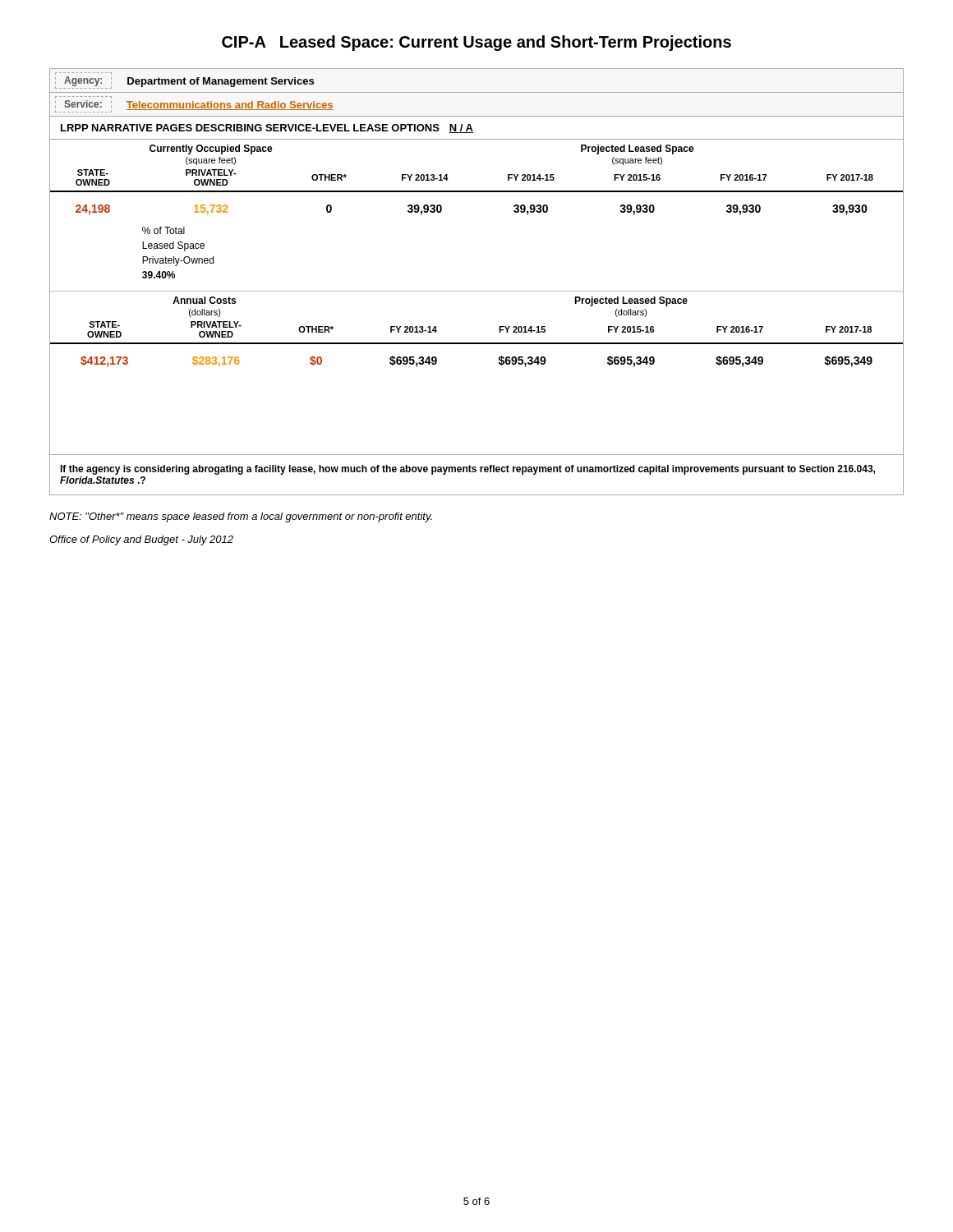This screenshot has width=953, height=1232.
Task: Find the footnote that says "Office of Policy and"
Action: [141, 539]
